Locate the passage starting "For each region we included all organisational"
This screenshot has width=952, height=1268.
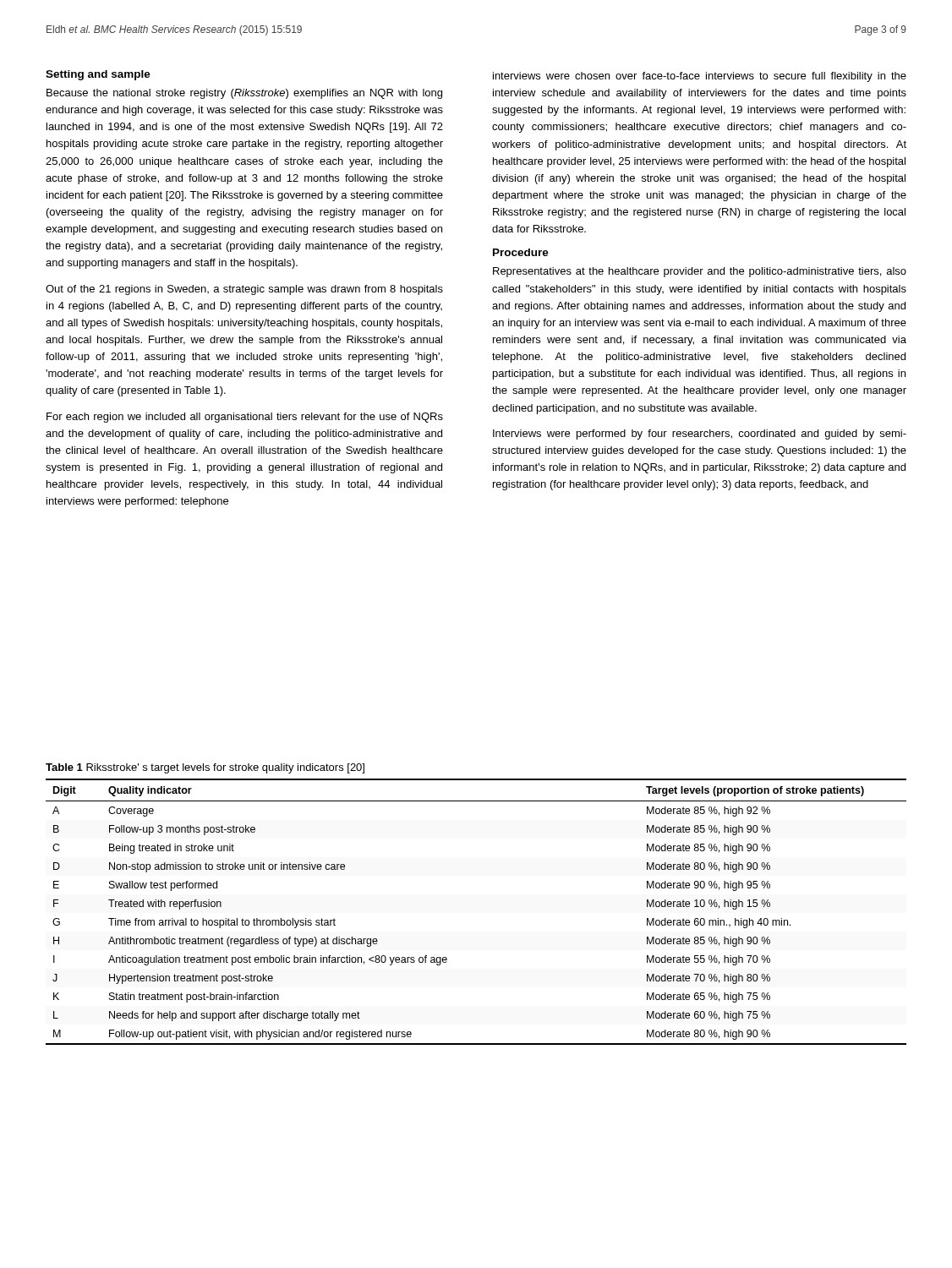pos(244,459)
